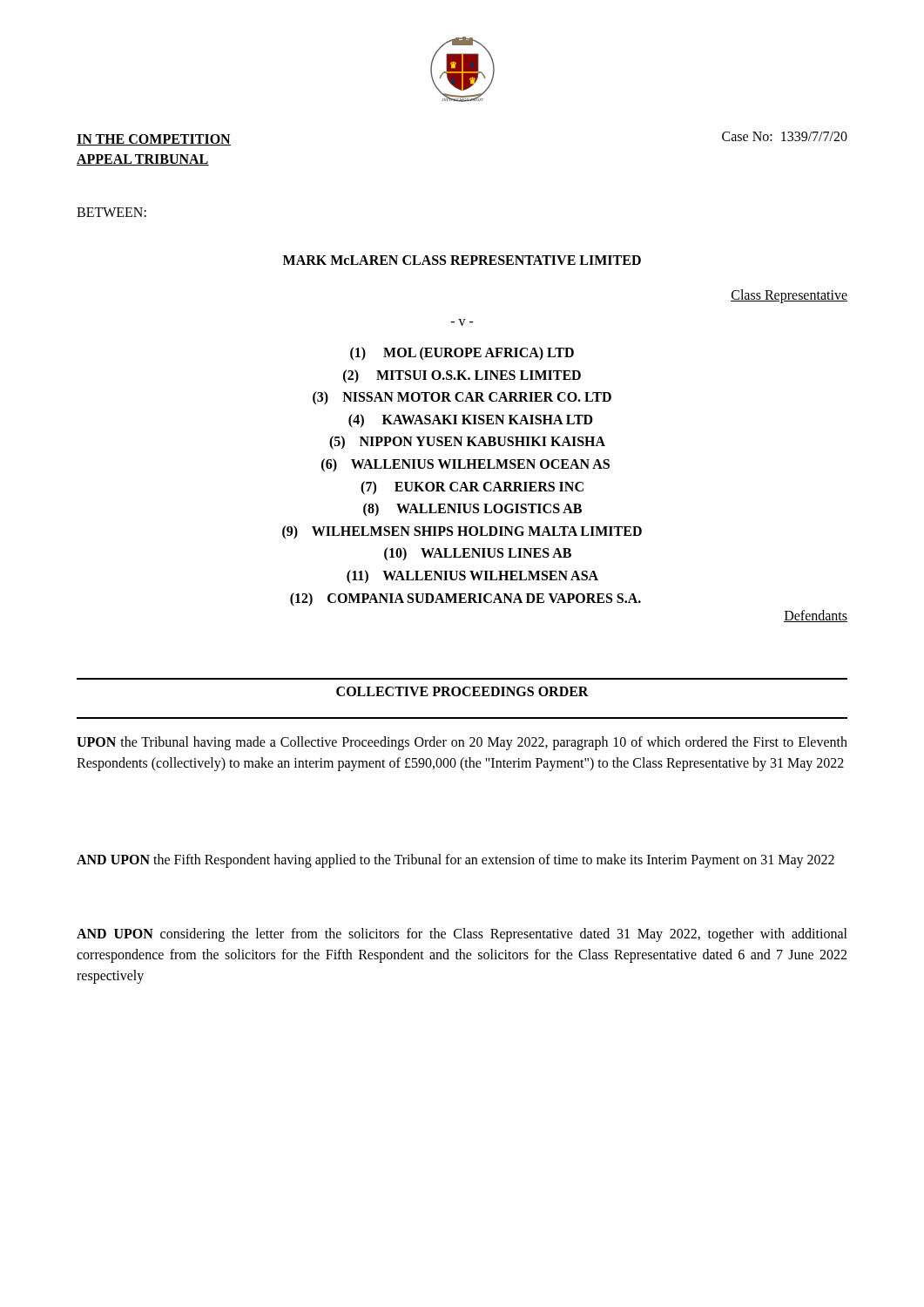
Task: Where does it say "MARK McLAREN CLASS REPRESENTATIVE LIMITED"?
Action: click(x=462, y=260)
